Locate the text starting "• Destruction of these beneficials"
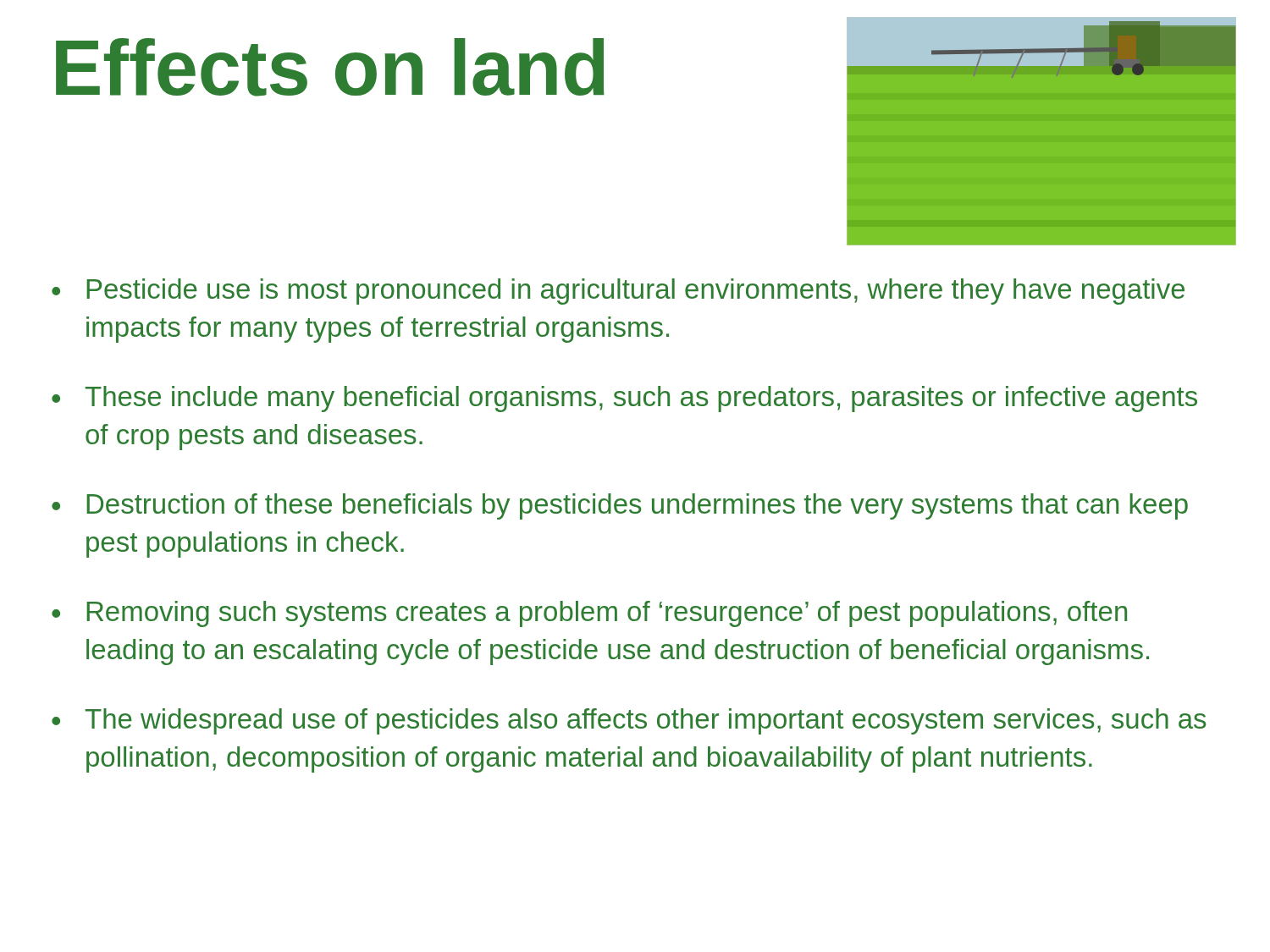 [x=635, y=524]
